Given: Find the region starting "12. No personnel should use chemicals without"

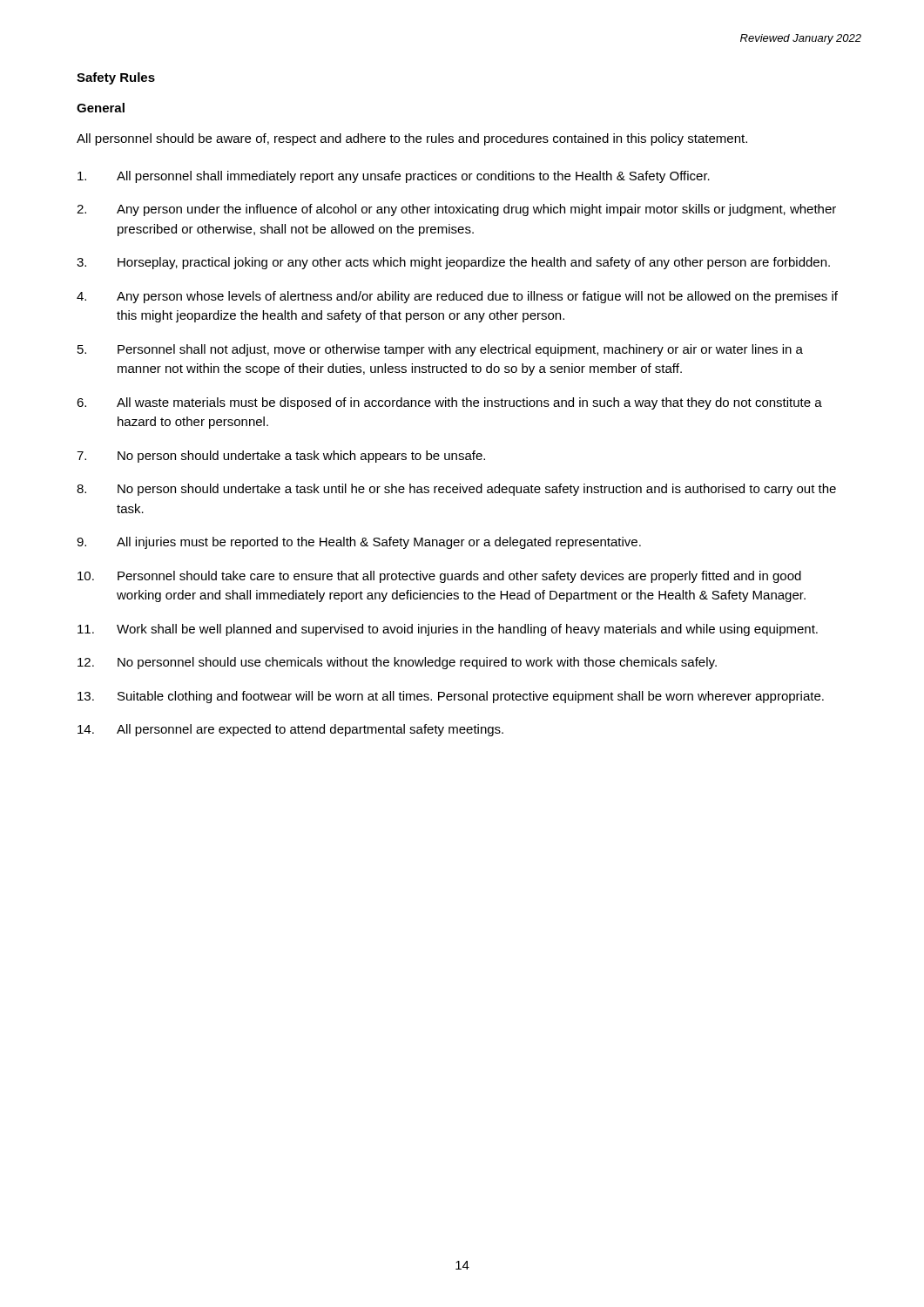Looking at the screenshot, I should (x=462, y=662).
